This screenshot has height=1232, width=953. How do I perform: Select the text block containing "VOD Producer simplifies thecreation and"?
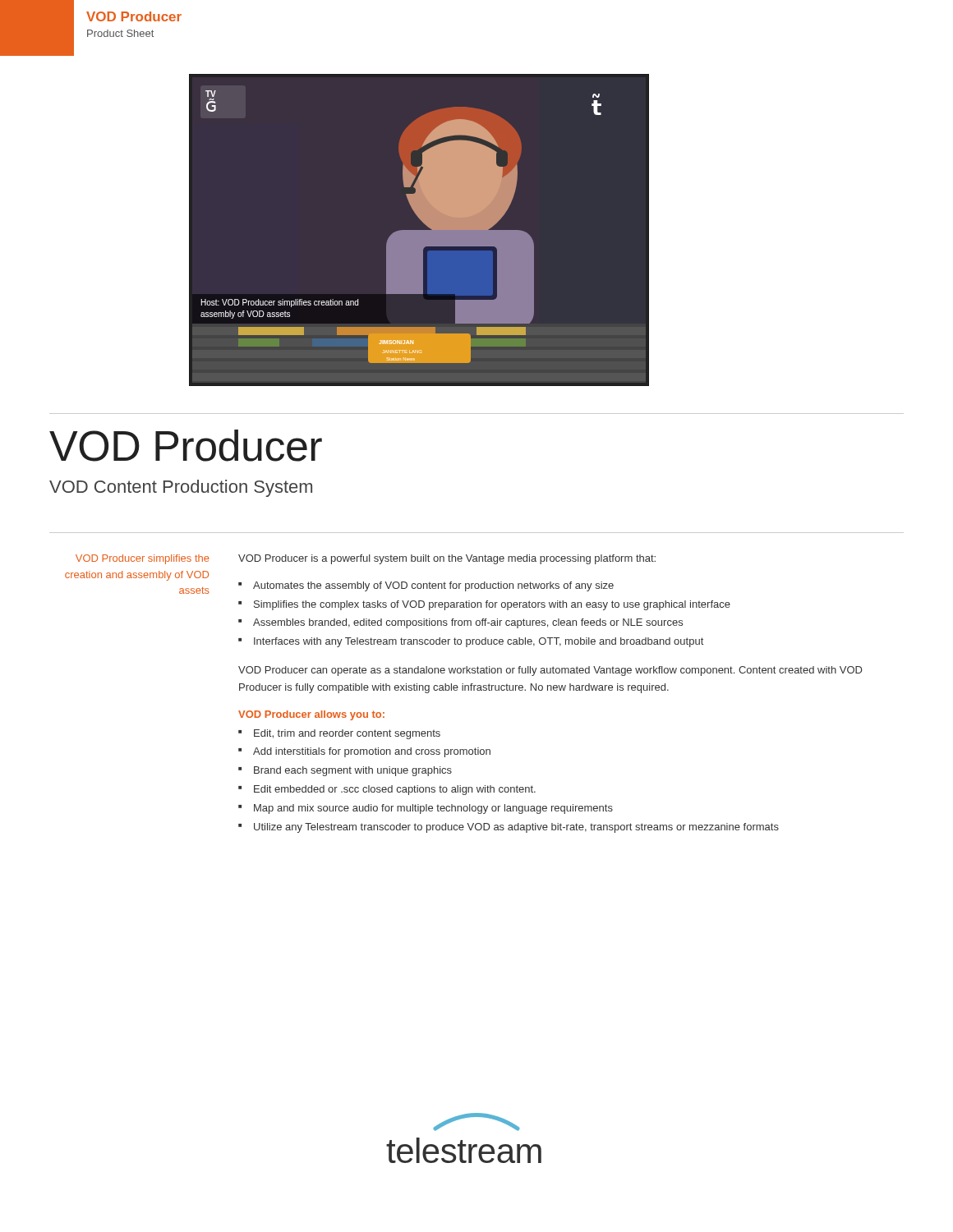[129, 574]
